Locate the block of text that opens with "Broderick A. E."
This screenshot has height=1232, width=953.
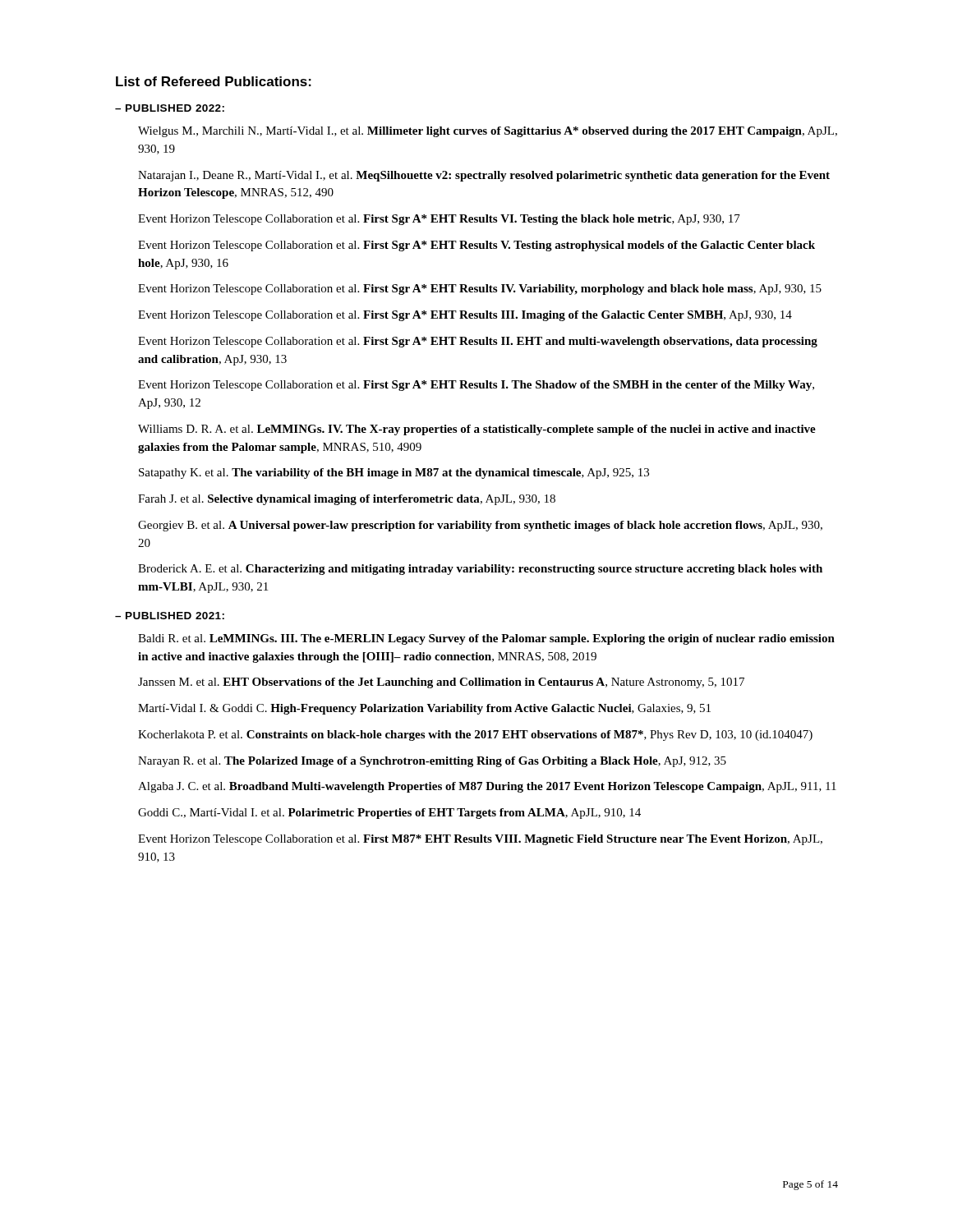click(480, 578)
